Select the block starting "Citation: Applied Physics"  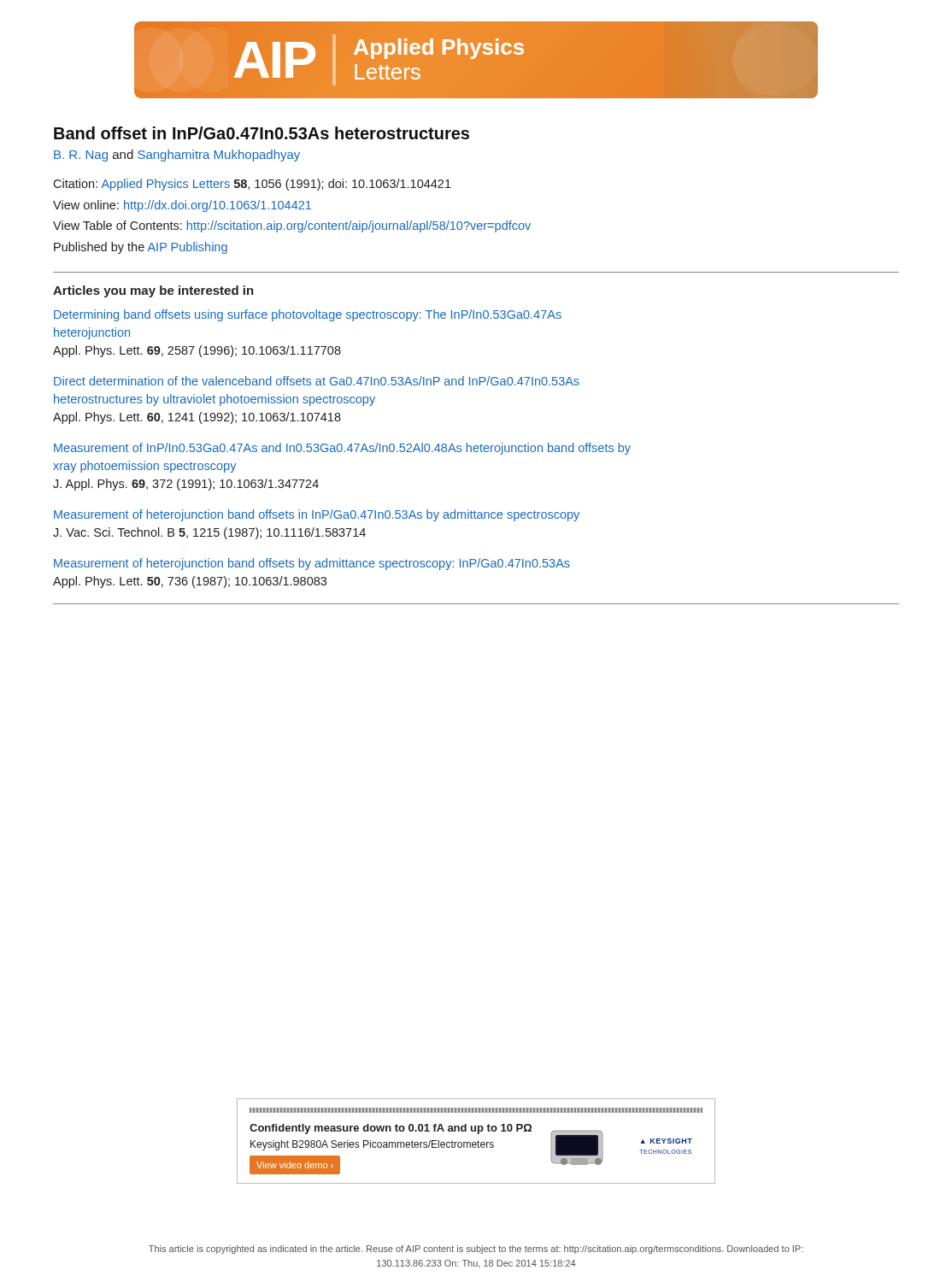[292, 215]
